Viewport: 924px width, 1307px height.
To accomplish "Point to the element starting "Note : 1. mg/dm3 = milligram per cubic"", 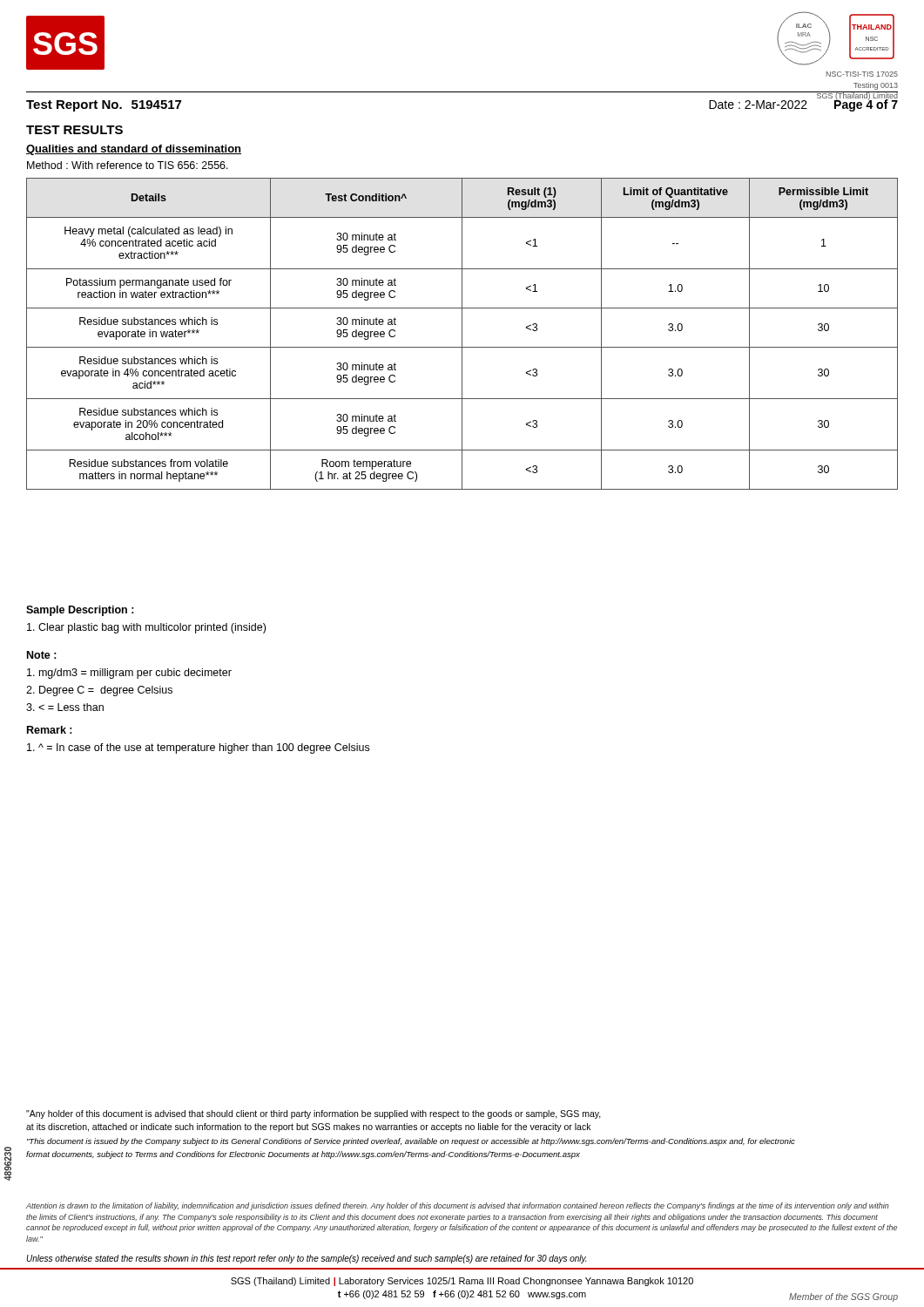I will (x=129, y=681).
